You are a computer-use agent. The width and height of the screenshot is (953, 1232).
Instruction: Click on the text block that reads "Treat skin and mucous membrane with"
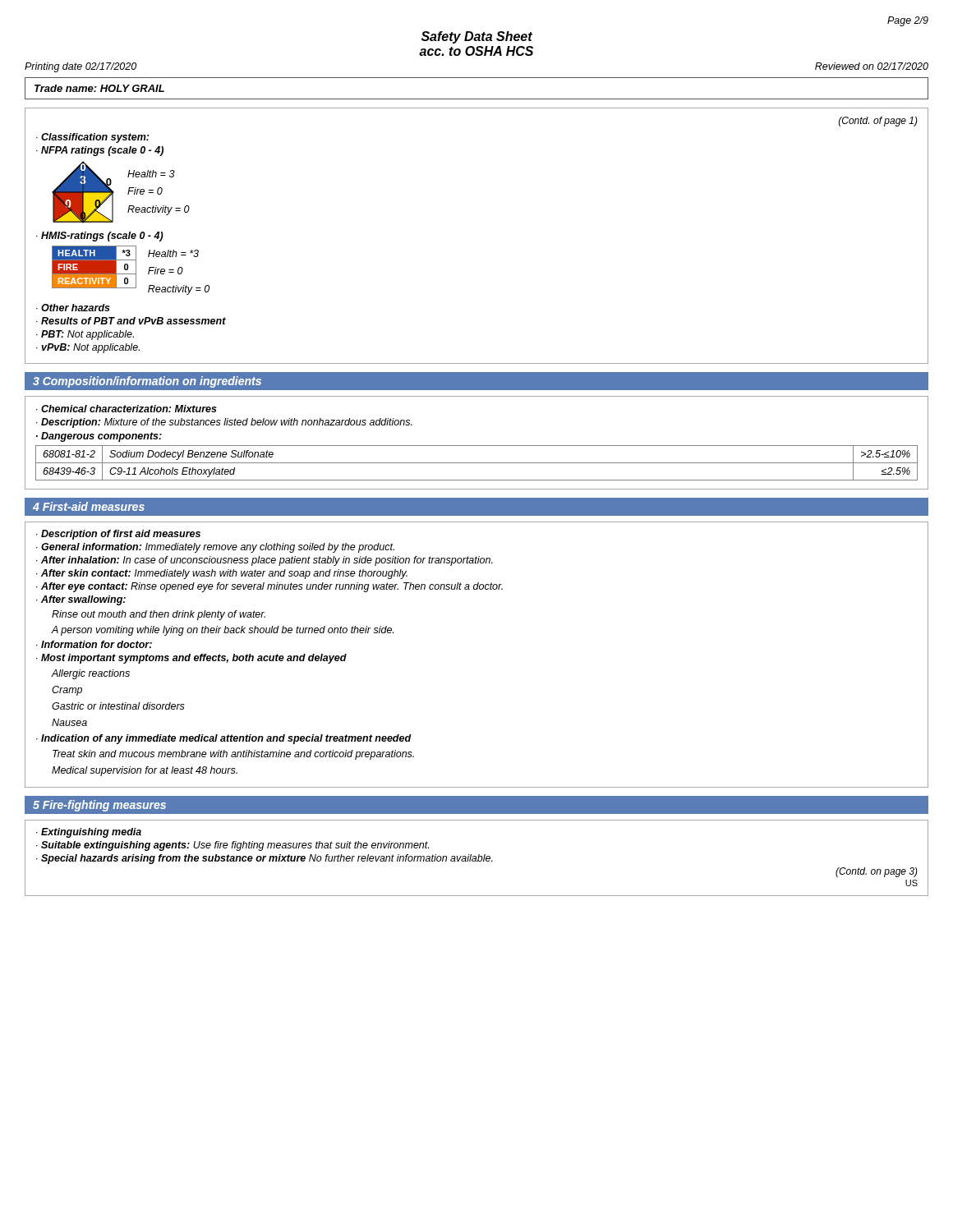(x=233, y=762)
